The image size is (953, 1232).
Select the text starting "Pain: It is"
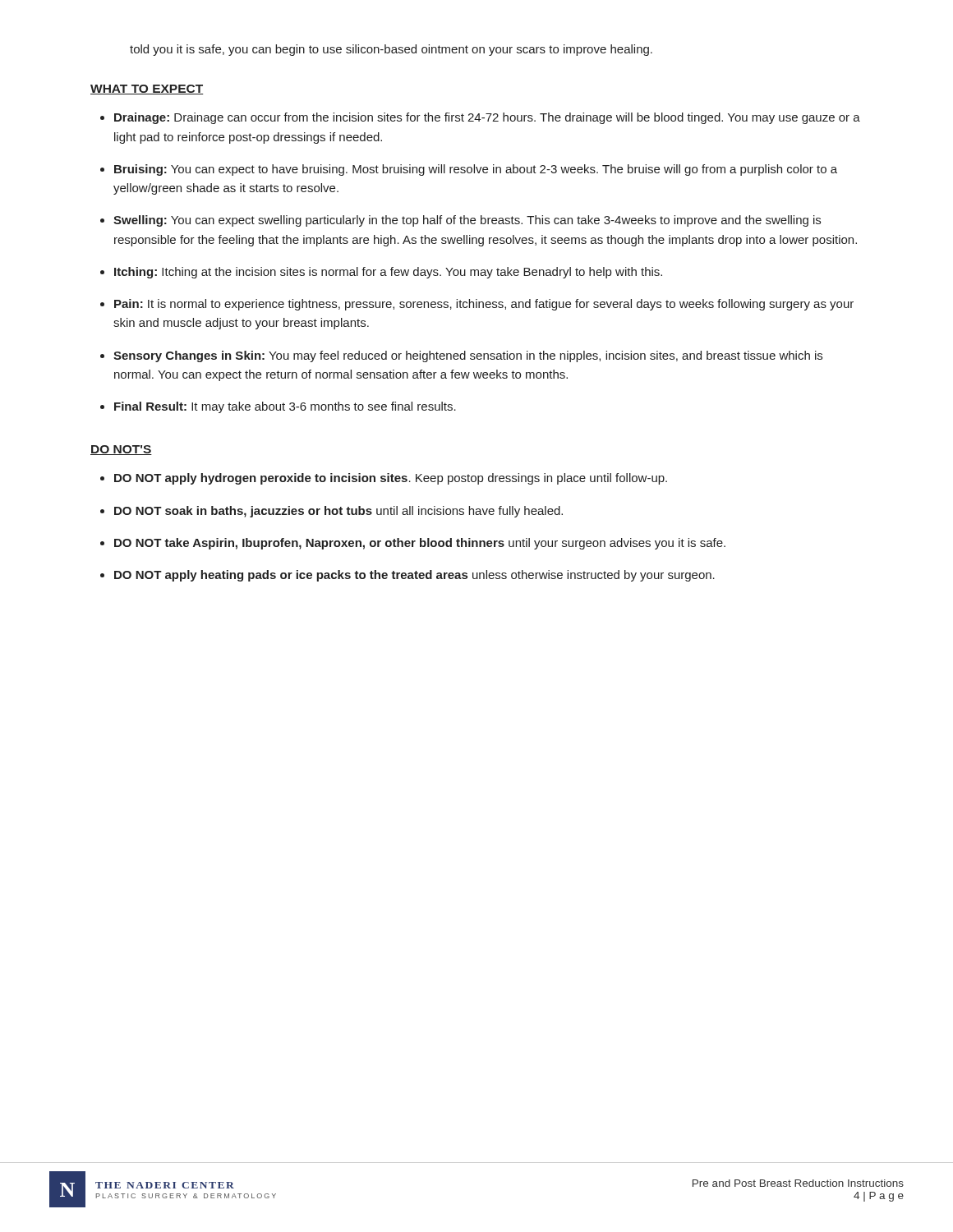pyautogui.click(x=484, y=313)
